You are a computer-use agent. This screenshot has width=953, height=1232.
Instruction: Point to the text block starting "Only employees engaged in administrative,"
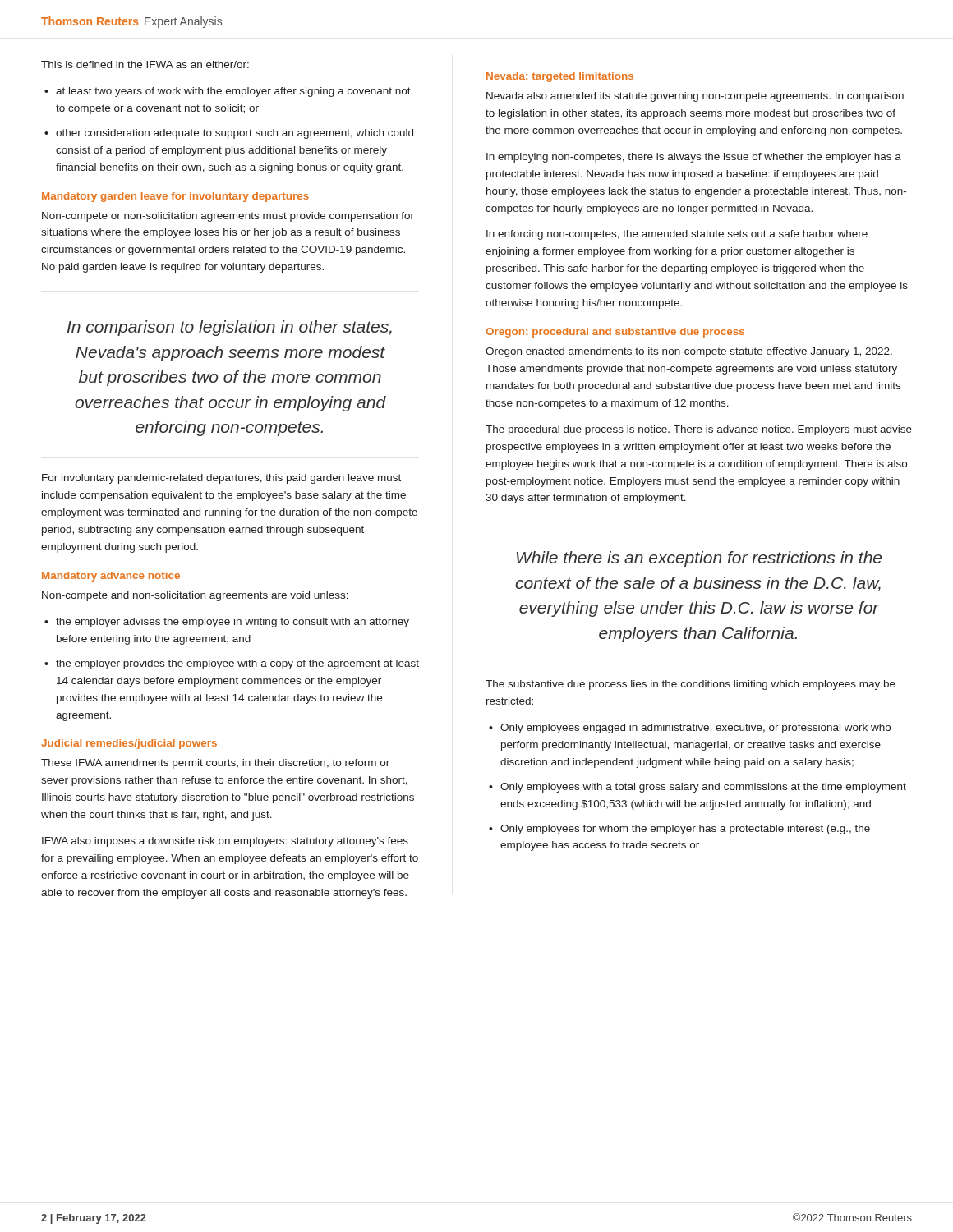coord(696,744)
